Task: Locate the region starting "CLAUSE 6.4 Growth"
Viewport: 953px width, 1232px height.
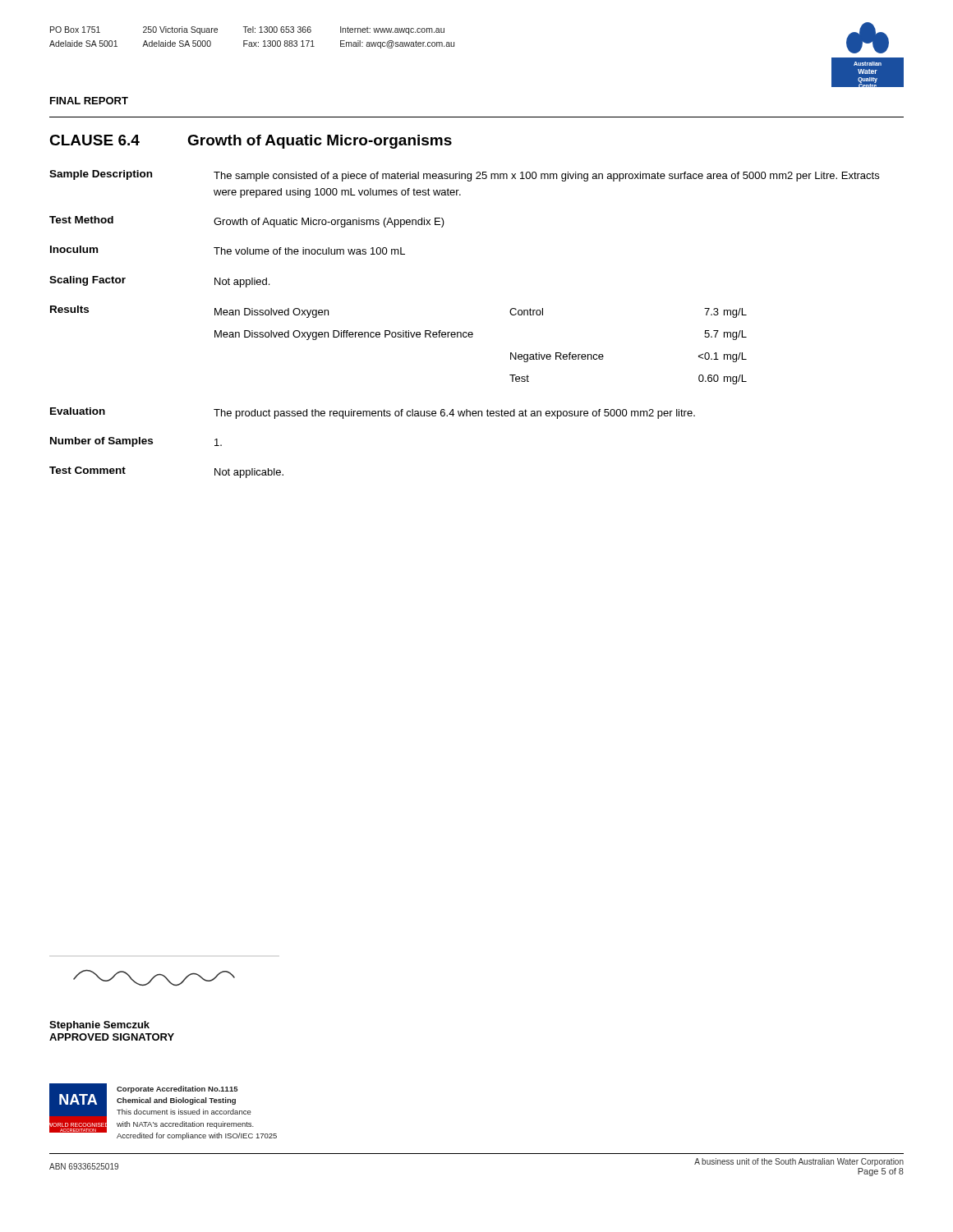Action: point(251,140)
